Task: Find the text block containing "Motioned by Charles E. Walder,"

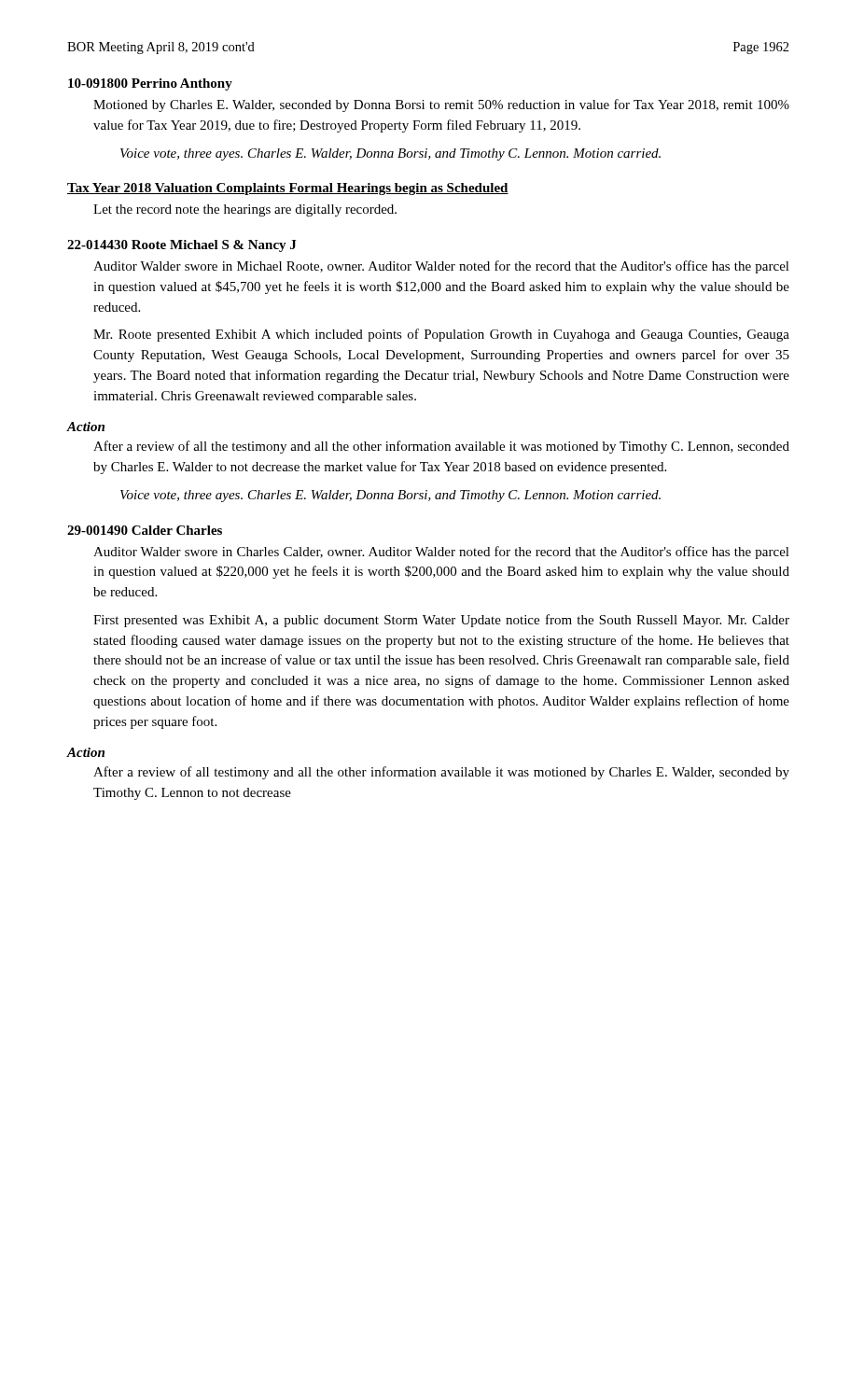Action: 441,115
